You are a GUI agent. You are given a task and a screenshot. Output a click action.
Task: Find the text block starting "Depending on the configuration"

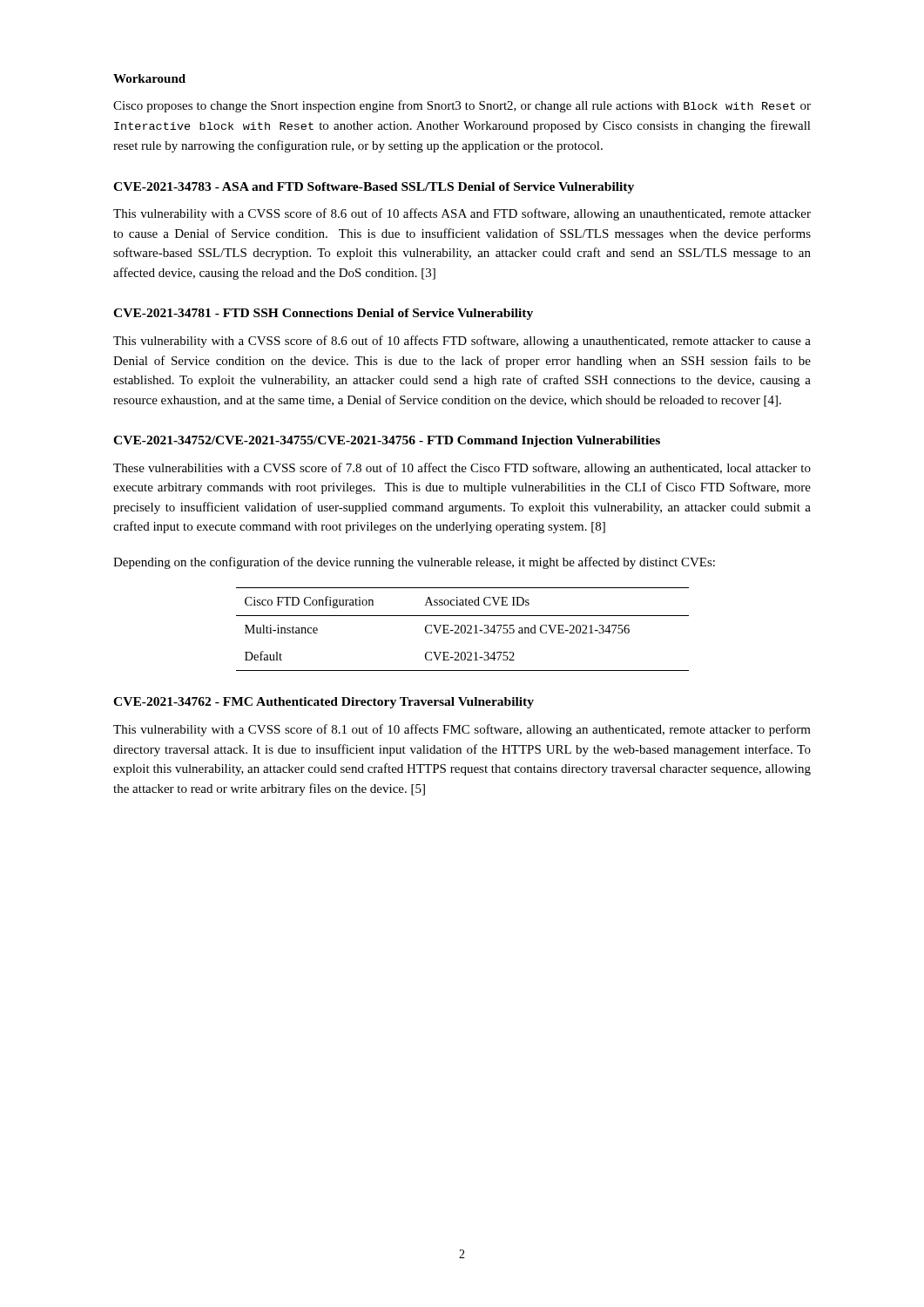pos(415,562)
